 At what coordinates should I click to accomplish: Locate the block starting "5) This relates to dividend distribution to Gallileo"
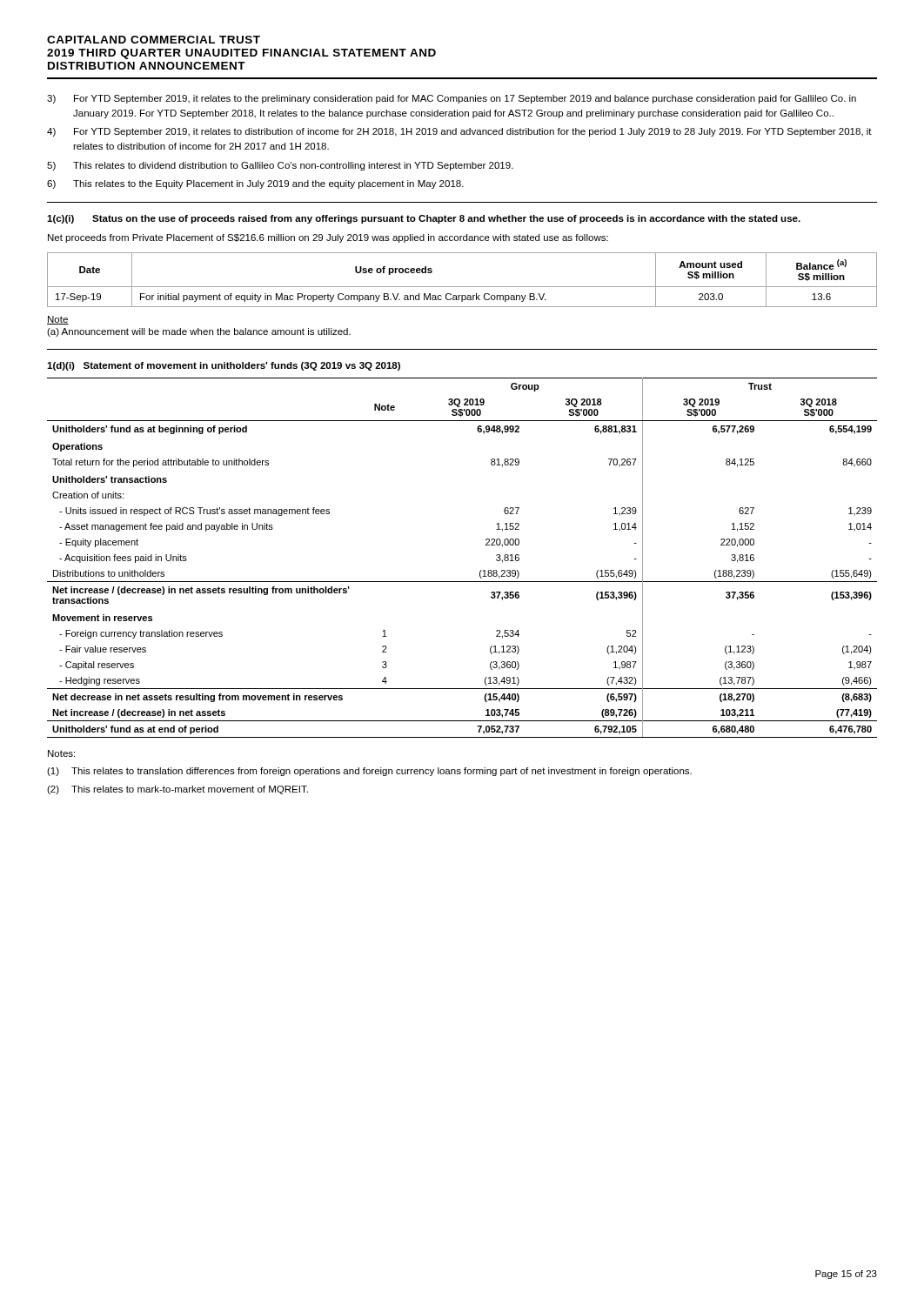pyautogui.click(x=462, y=165)
